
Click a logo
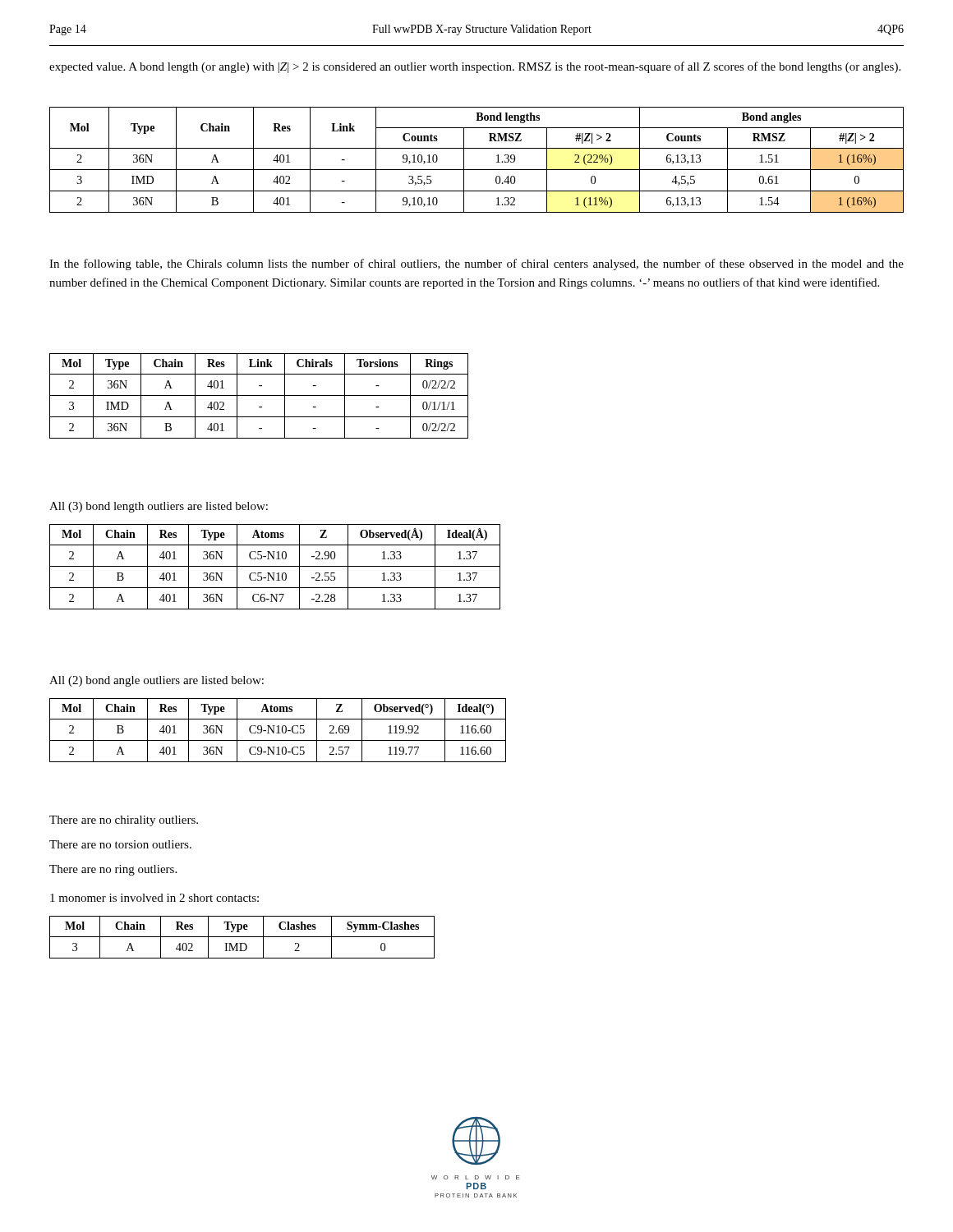[476, 1157]
